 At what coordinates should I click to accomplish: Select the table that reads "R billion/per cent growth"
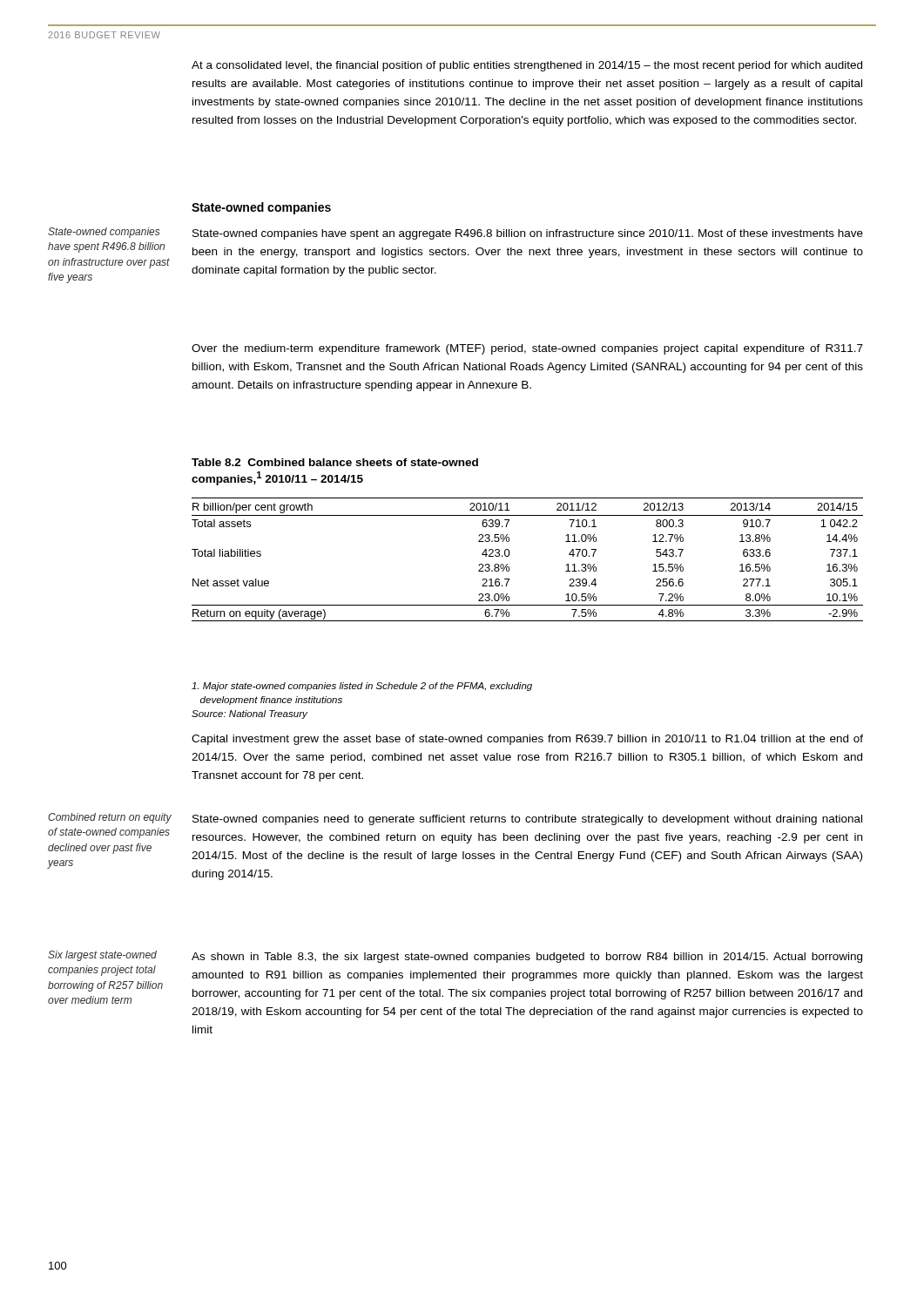[x=527, y=559]
